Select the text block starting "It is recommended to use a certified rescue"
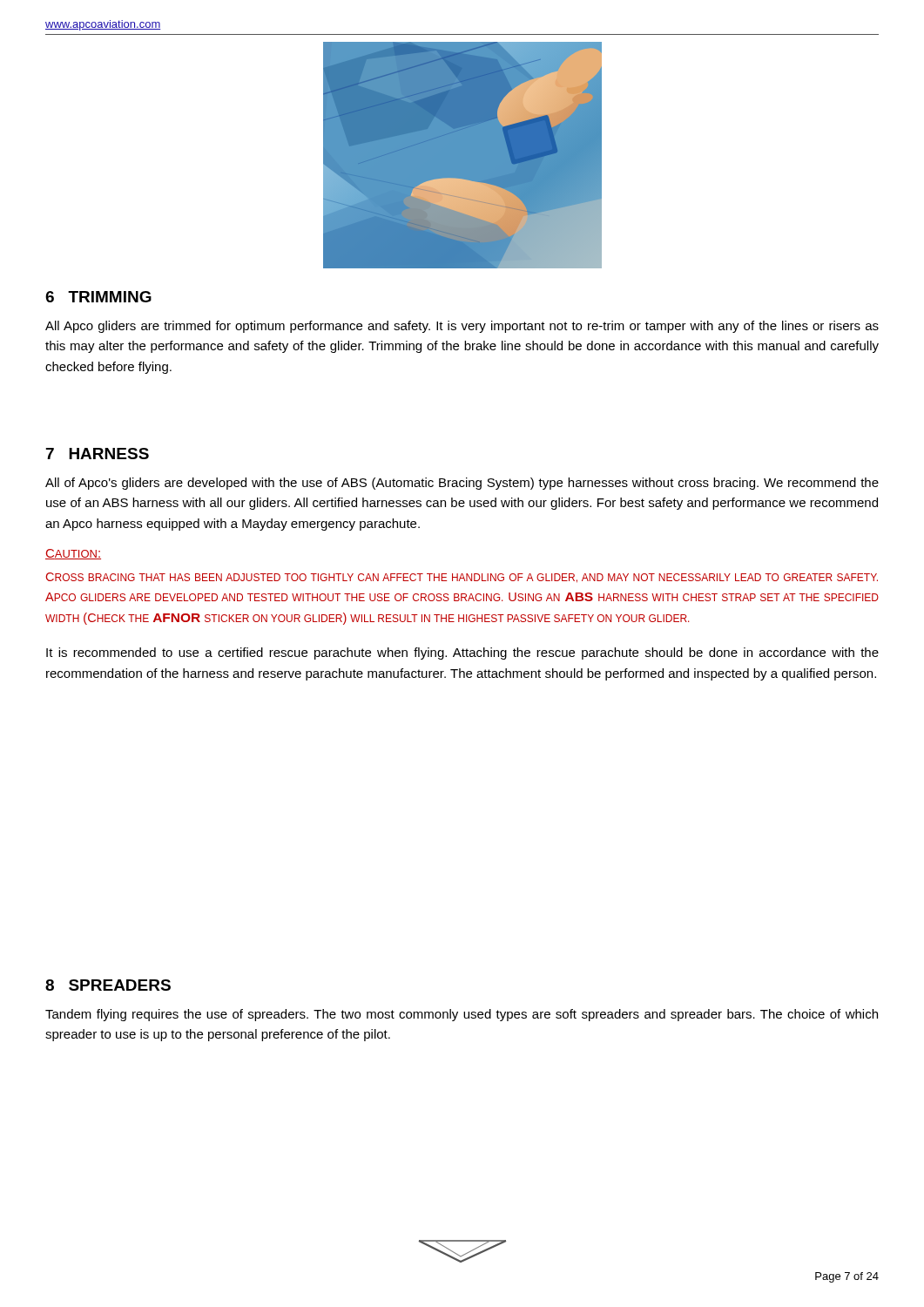This screenshot has width=924, height=1307. click(x=462, y=663)
